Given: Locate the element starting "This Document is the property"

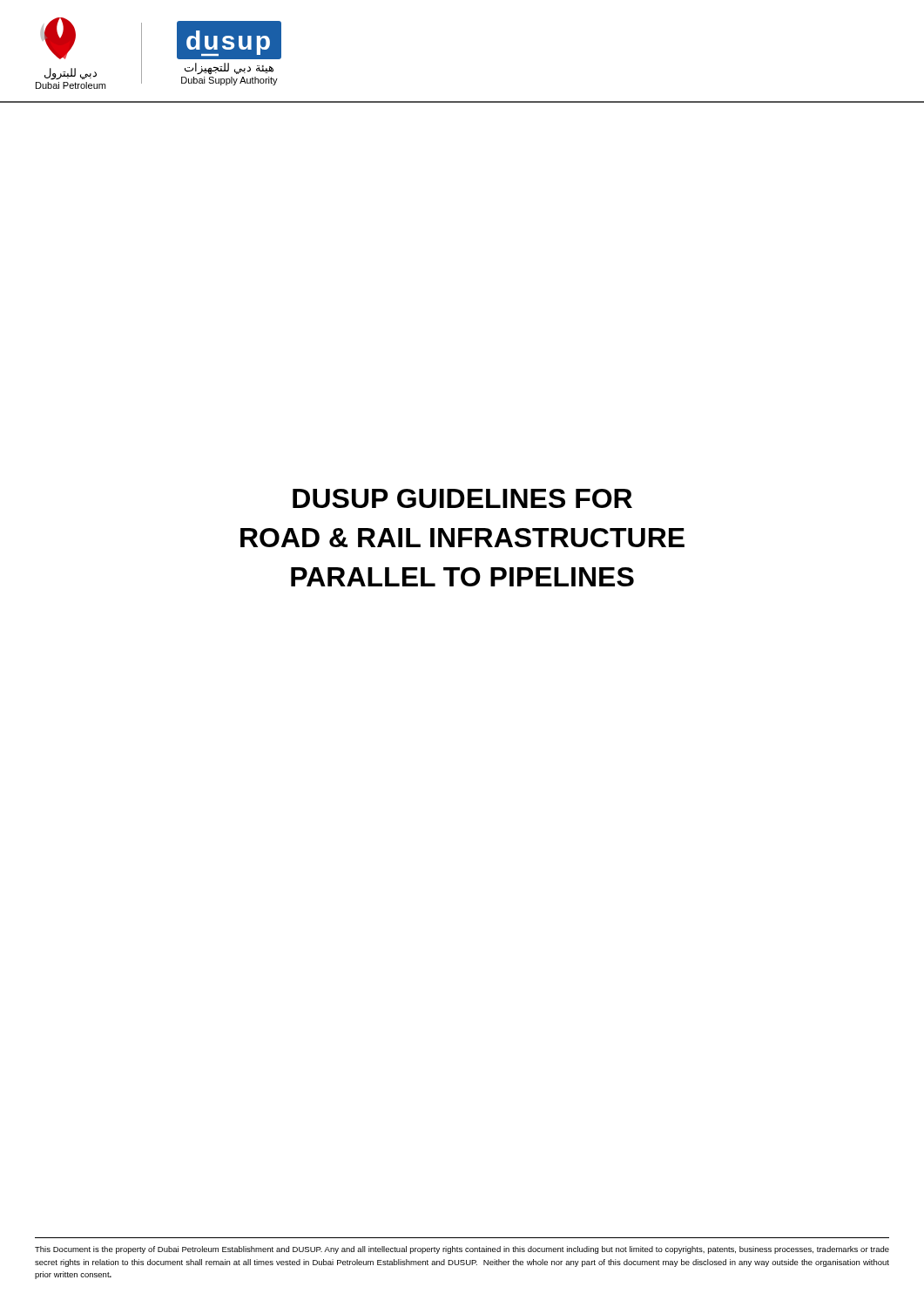Looking at the screenshot, I should pyautogui.click(x=462, y=1262).
